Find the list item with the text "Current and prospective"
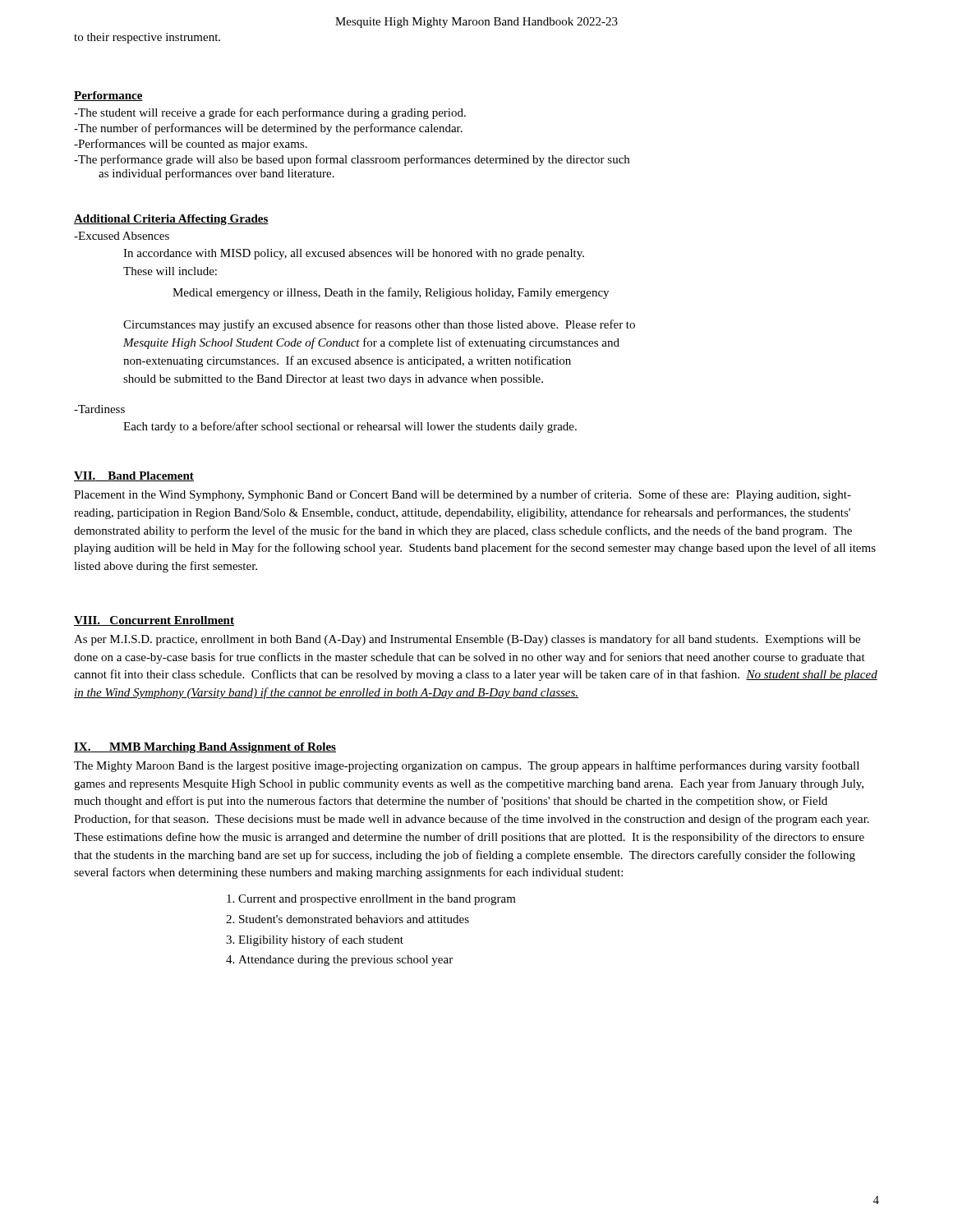953x1232 pixels. [x=377, y=899]
